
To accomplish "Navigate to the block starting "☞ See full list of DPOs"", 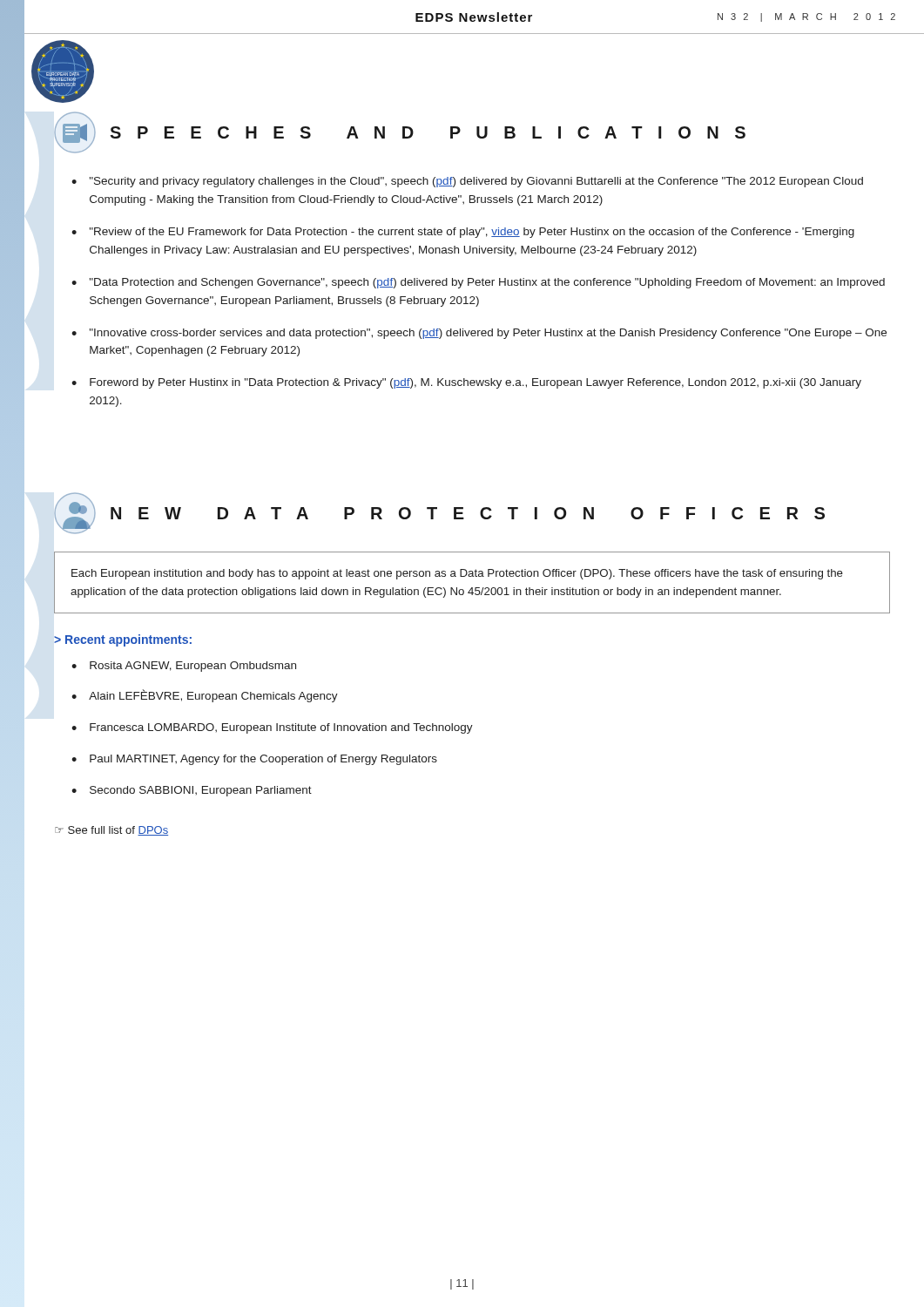I will click(x=111, y=830).
